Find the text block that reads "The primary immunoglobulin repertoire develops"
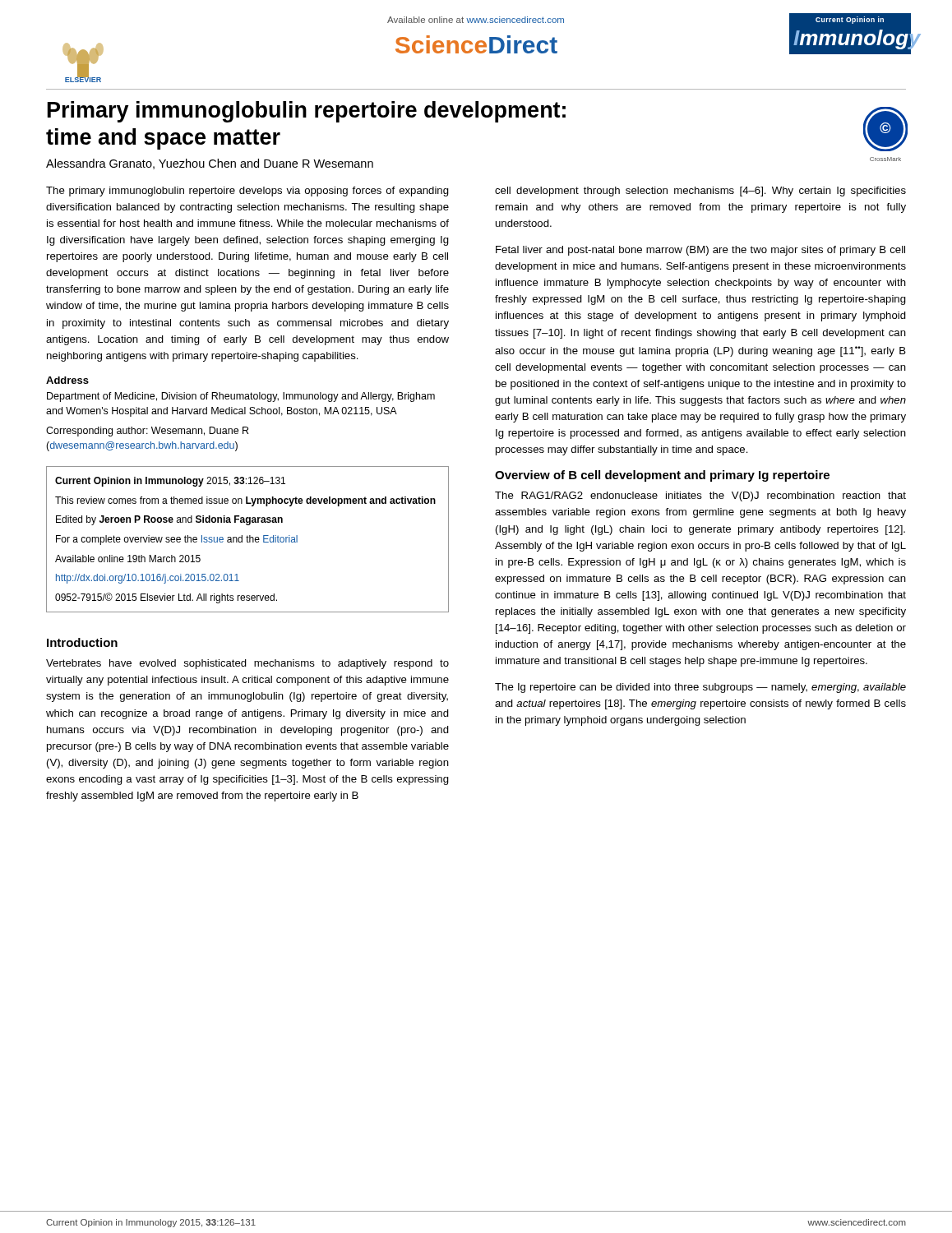 pos(247,273)
